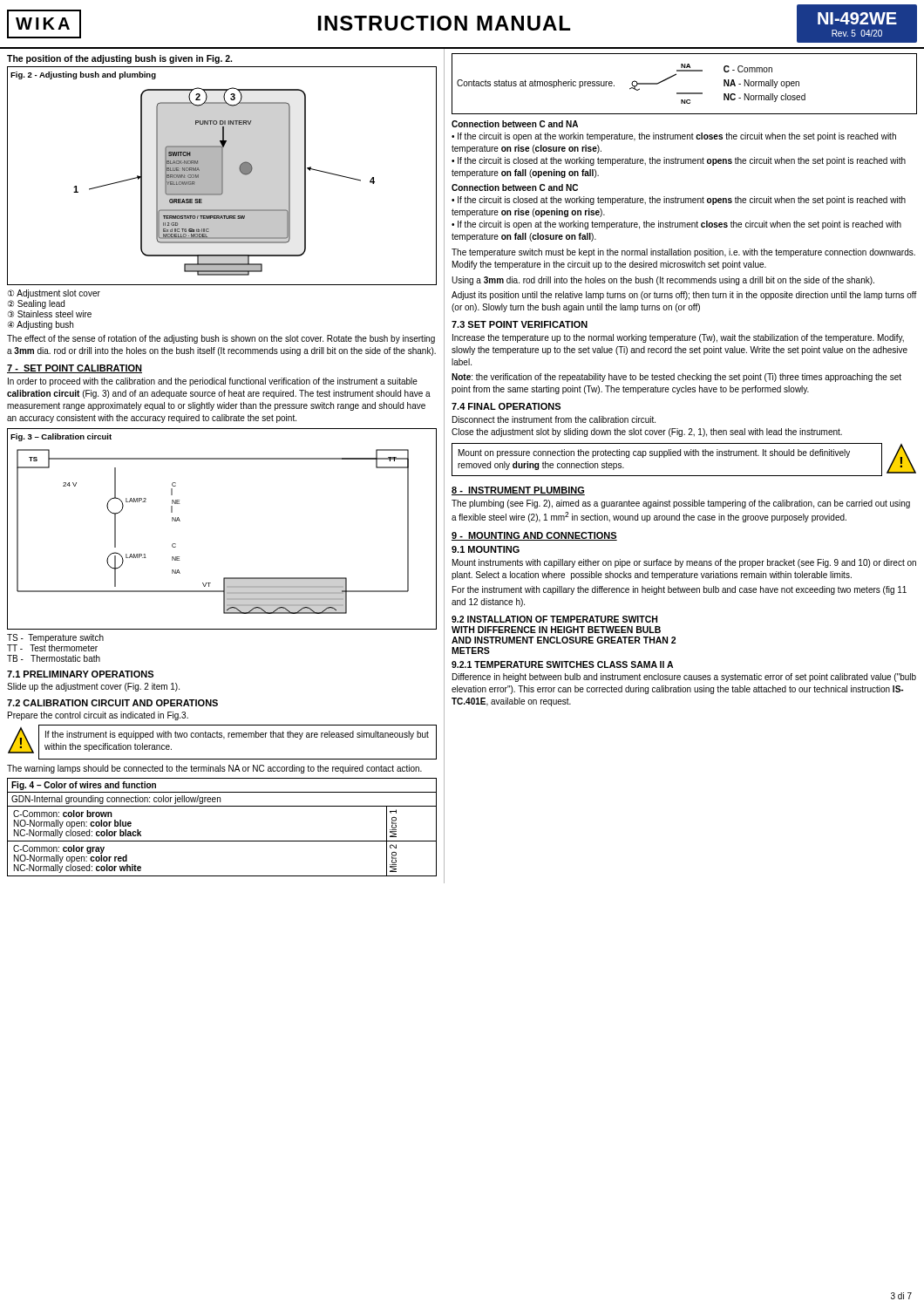The width and height of the screenshot is (924, 1308).
Task: Select the text starting "Mount instruments with capillary"
Action: 684,569
